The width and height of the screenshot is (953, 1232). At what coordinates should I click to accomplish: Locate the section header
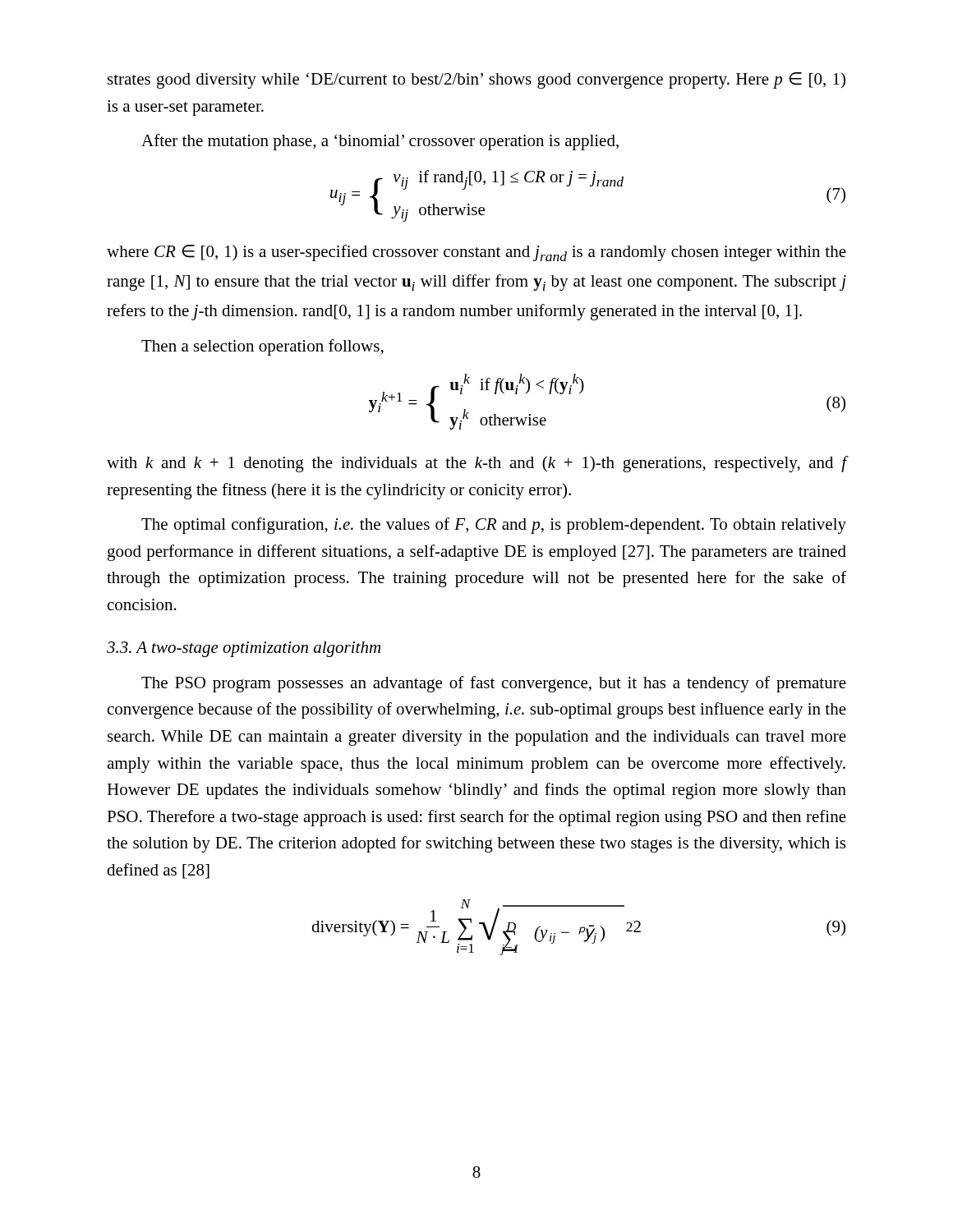pyautogui.click(x=476, y=648)
